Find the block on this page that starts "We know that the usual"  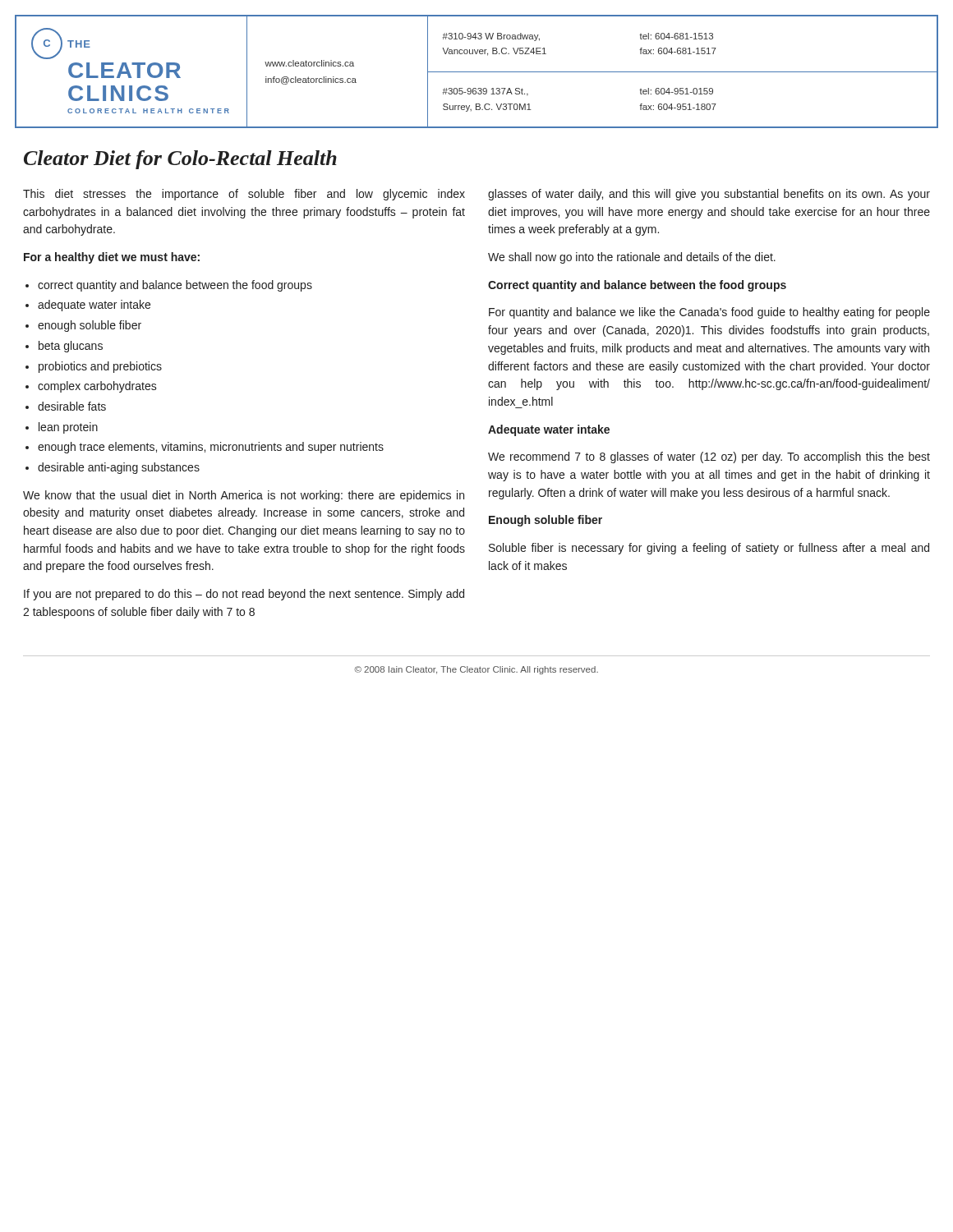tap(244, 531)
